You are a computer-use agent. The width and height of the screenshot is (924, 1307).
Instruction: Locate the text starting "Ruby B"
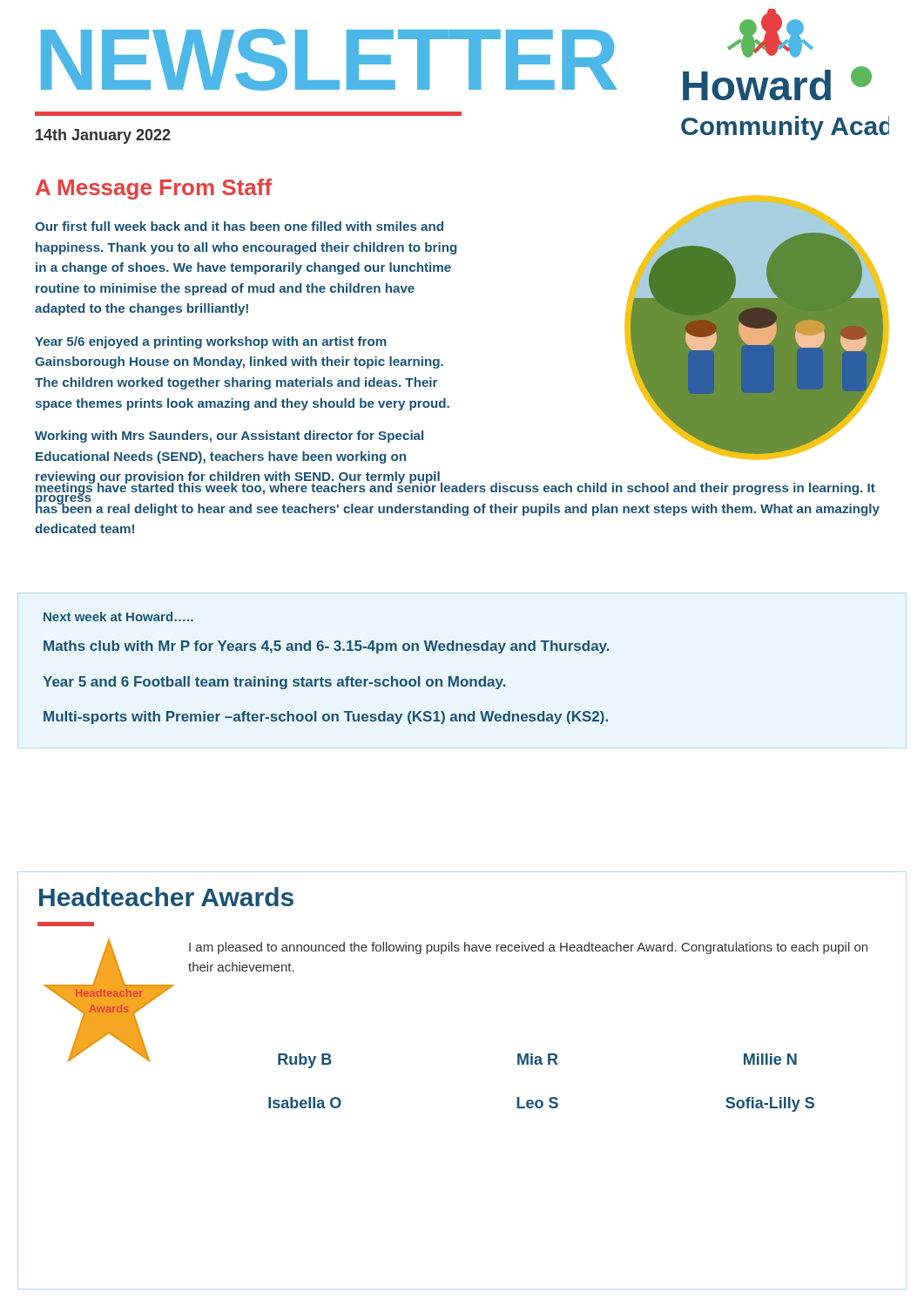click(x=305, y=1060)
